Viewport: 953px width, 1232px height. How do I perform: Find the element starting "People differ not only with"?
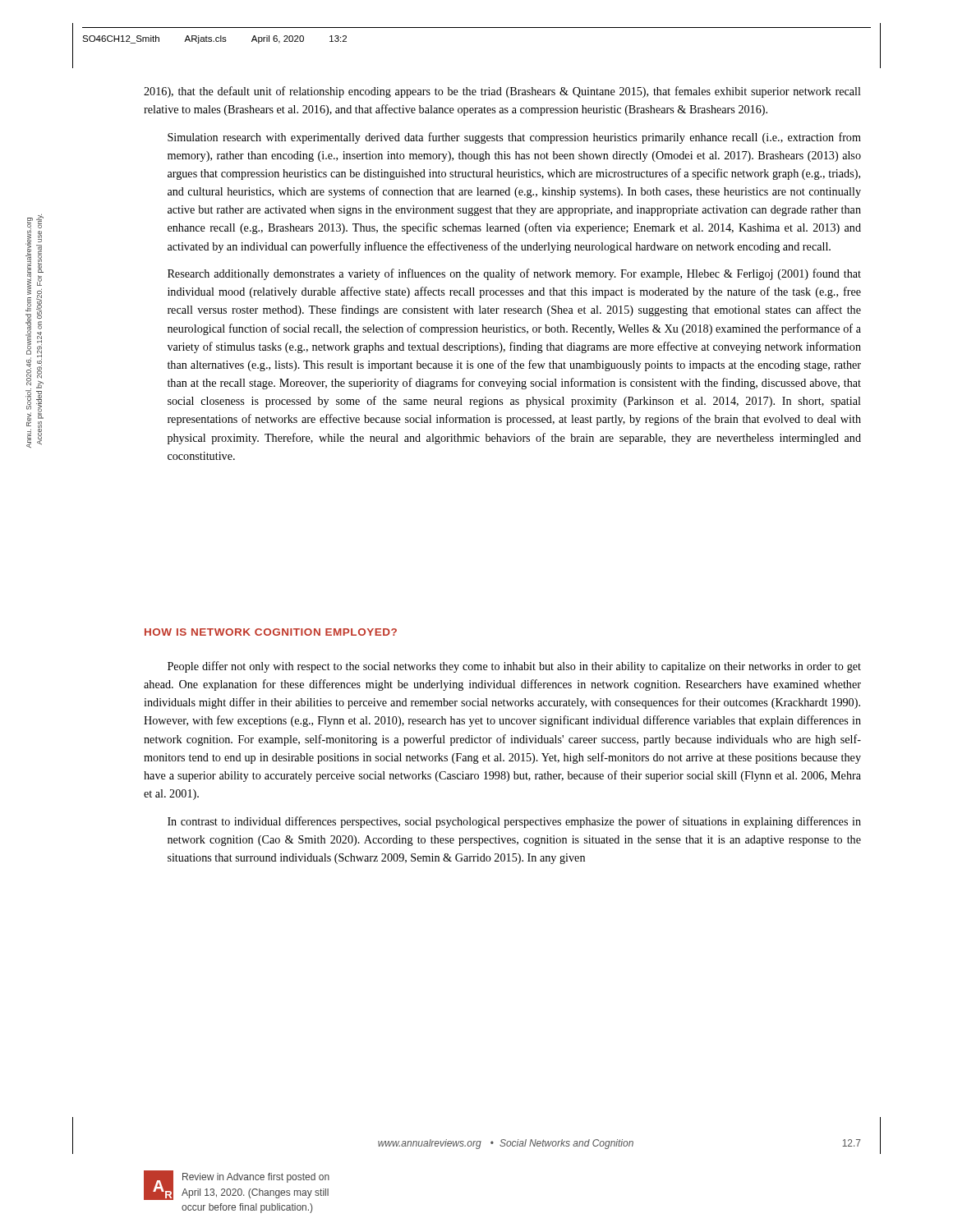tap(502, 762)
